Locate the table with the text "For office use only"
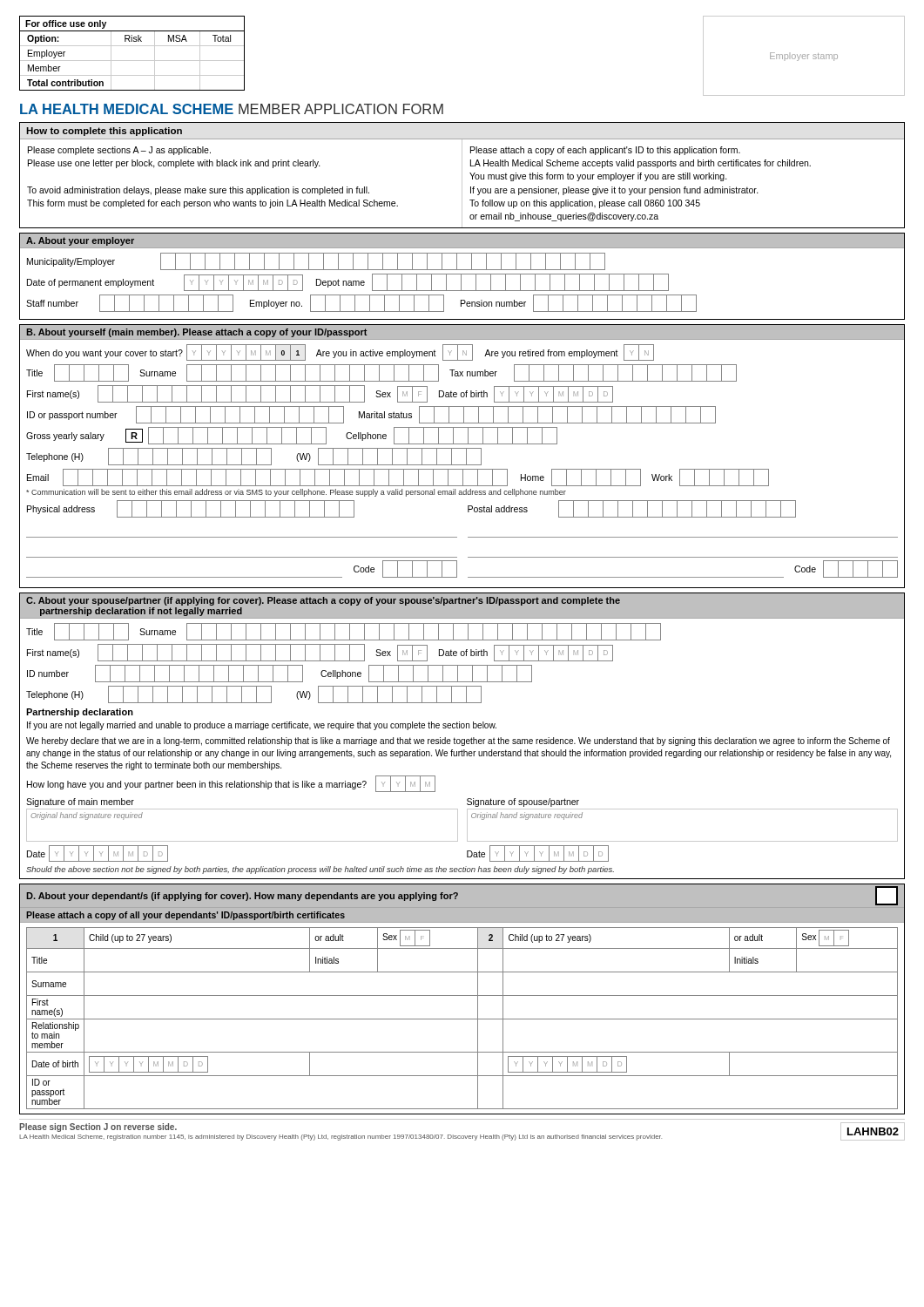This screenshot has width=924, height=1307. pos(132,53)
